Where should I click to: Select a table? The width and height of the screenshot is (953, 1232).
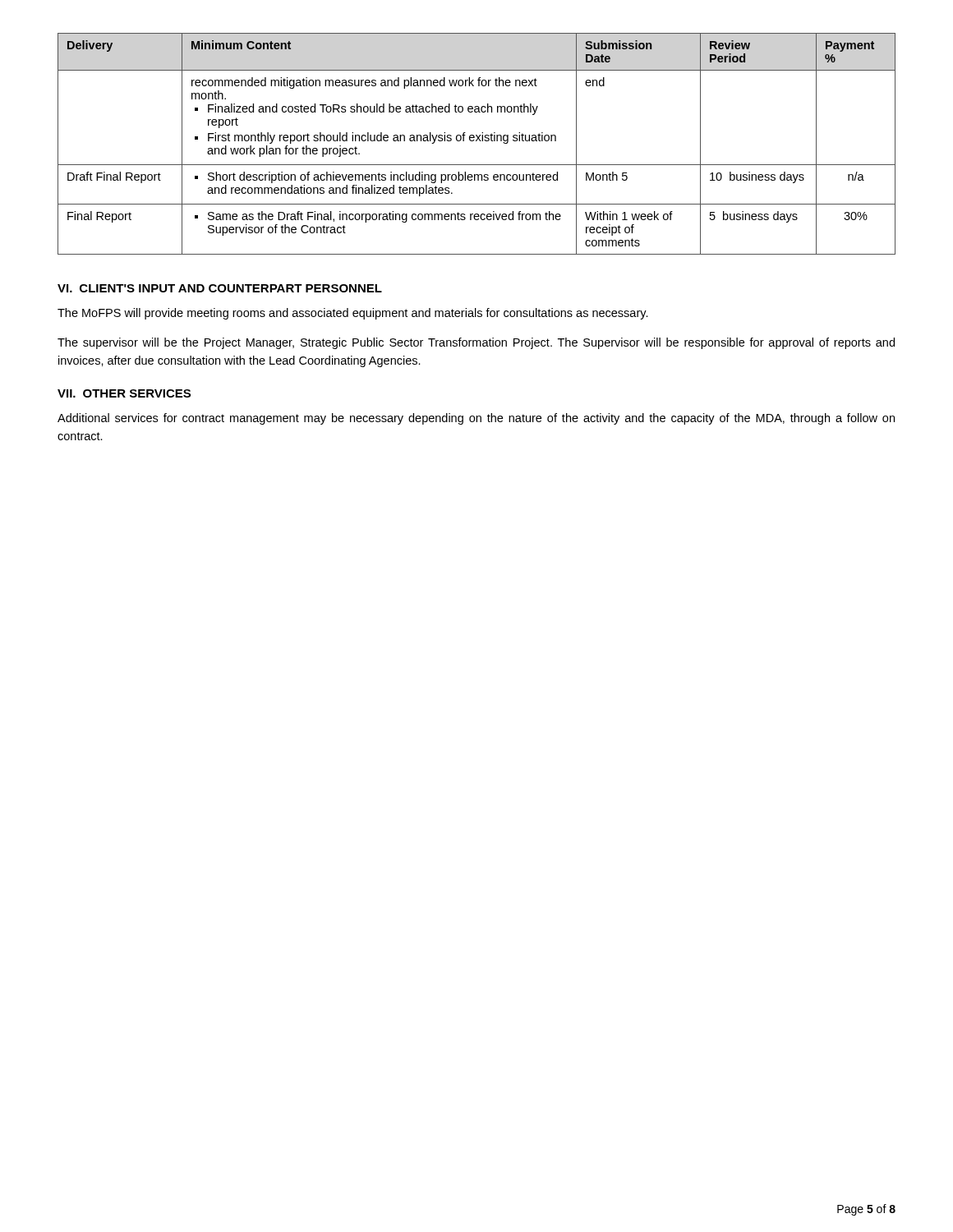476,144
